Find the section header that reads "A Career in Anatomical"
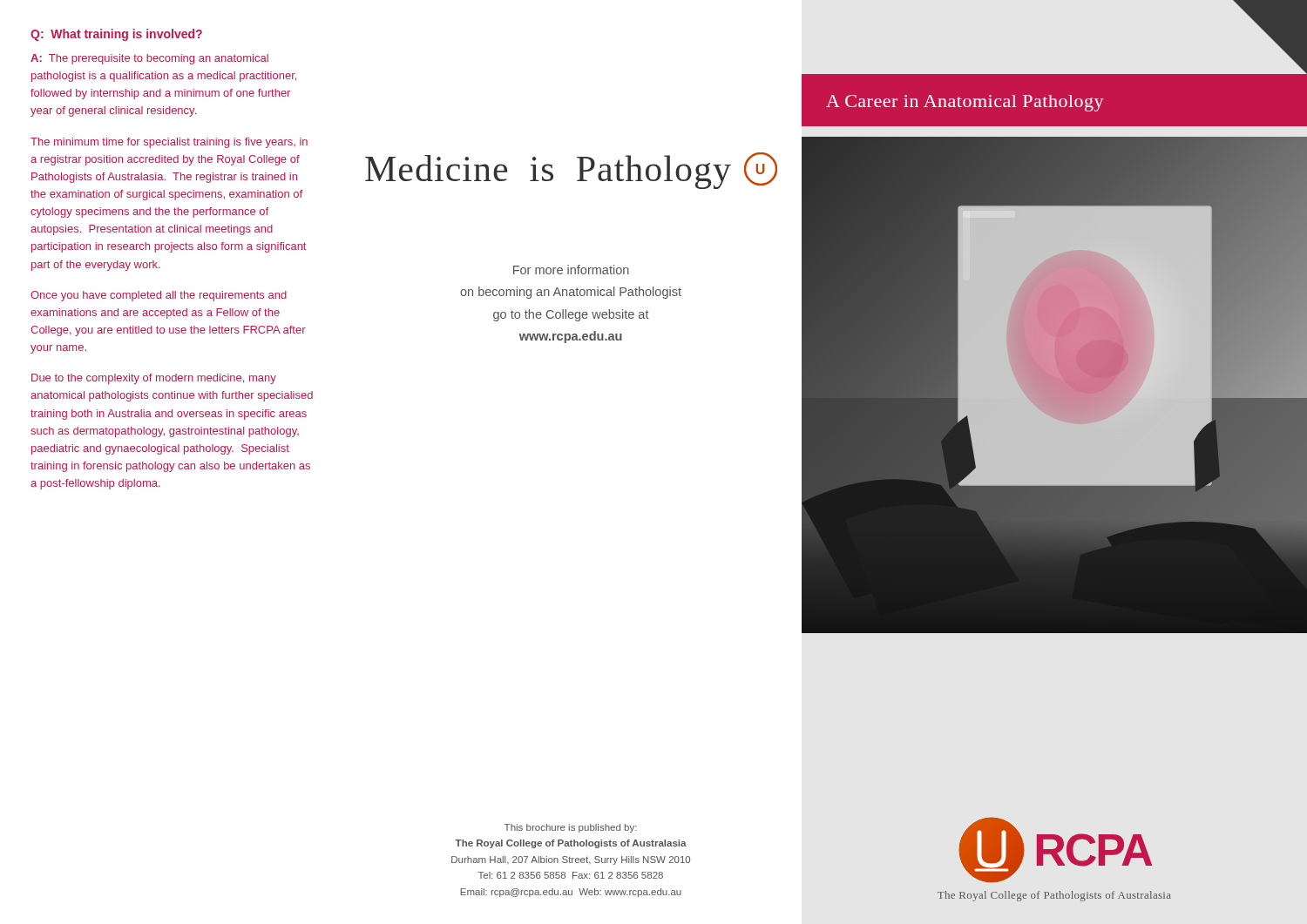 965,101
